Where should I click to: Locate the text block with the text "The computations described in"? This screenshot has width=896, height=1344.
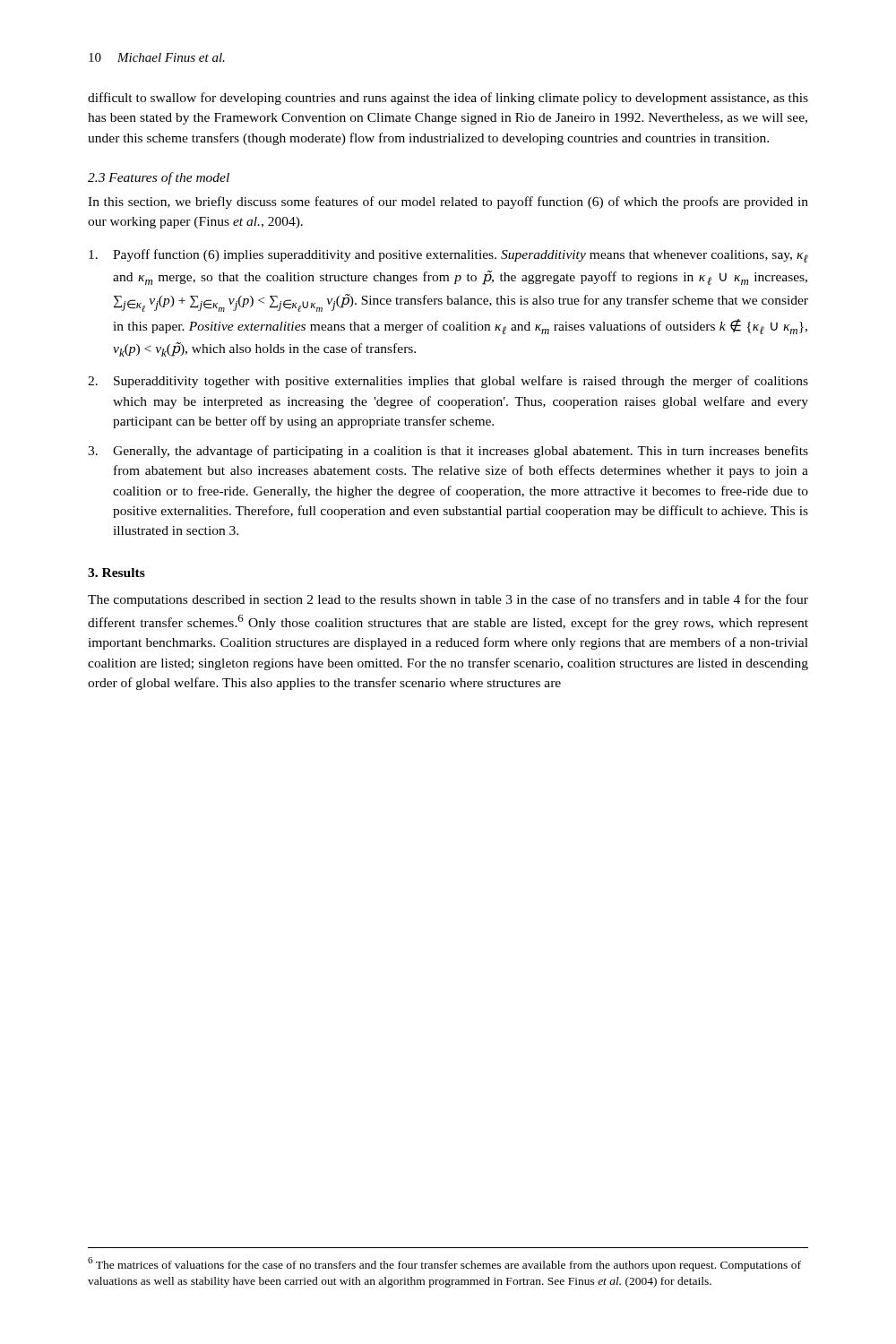[448, 641]
